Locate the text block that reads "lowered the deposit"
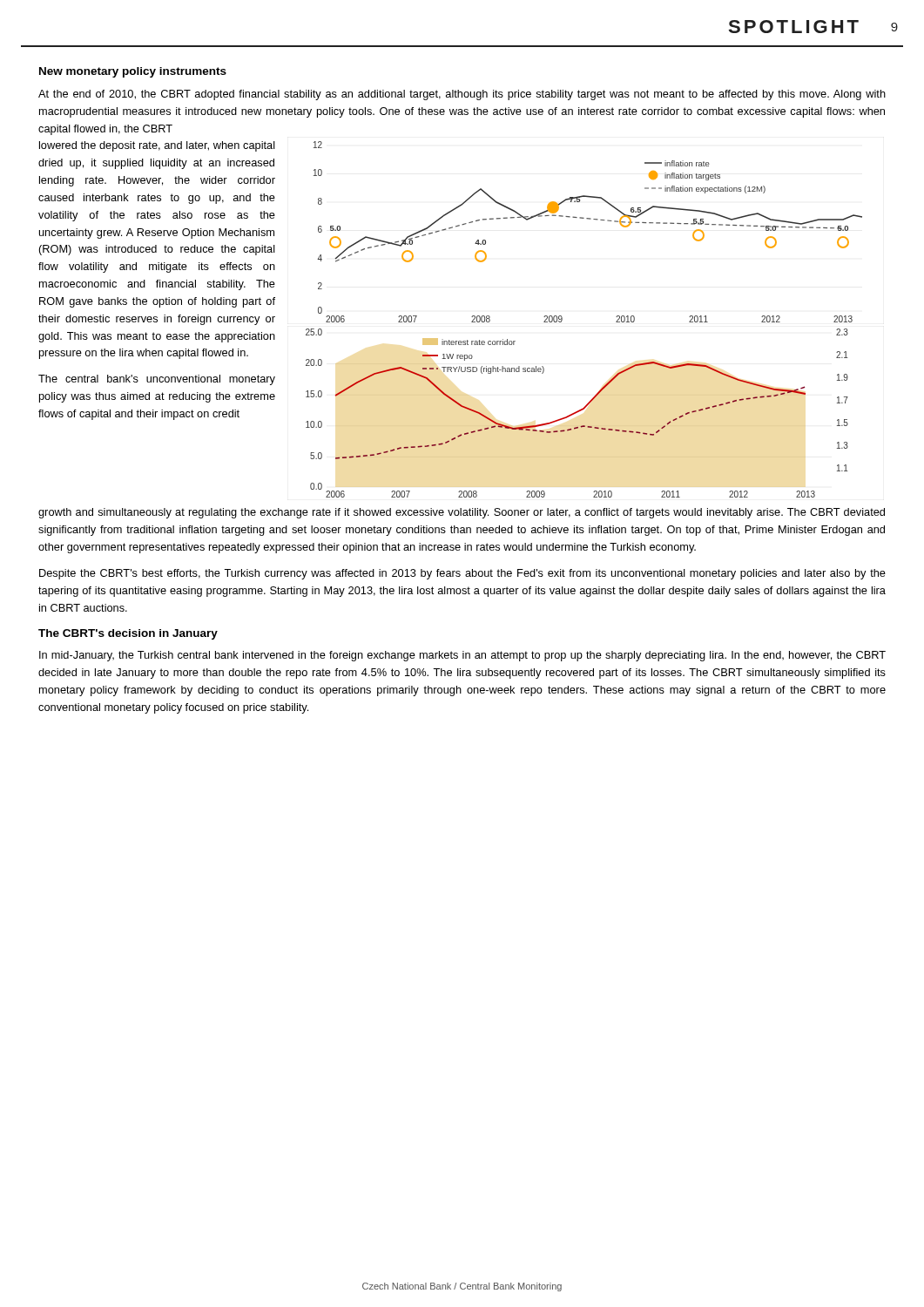Image resolution: width=924 pixels, height=1307 pixels. pos(157,249)
